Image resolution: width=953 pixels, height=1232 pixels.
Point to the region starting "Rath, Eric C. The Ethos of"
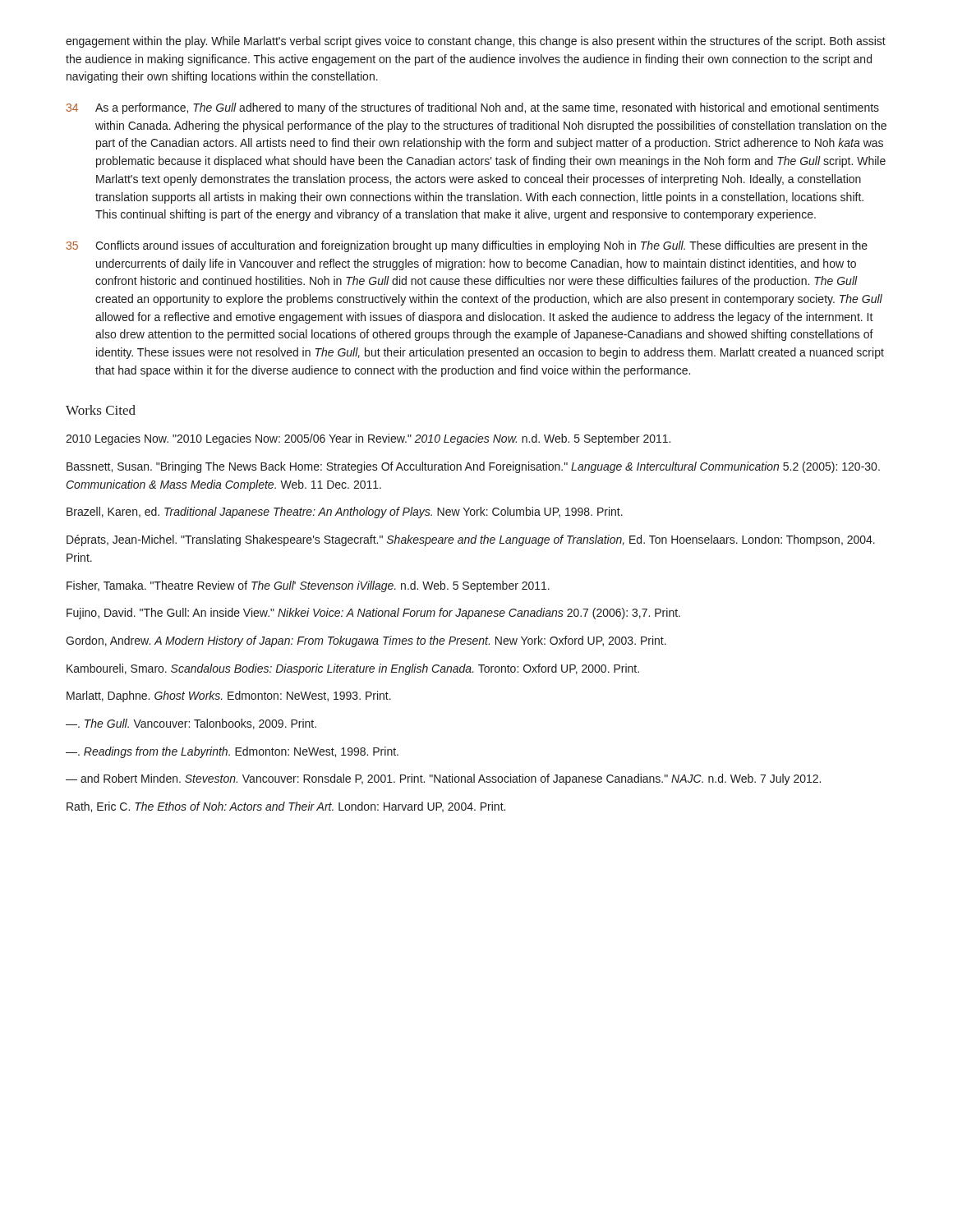coord(286,807)
